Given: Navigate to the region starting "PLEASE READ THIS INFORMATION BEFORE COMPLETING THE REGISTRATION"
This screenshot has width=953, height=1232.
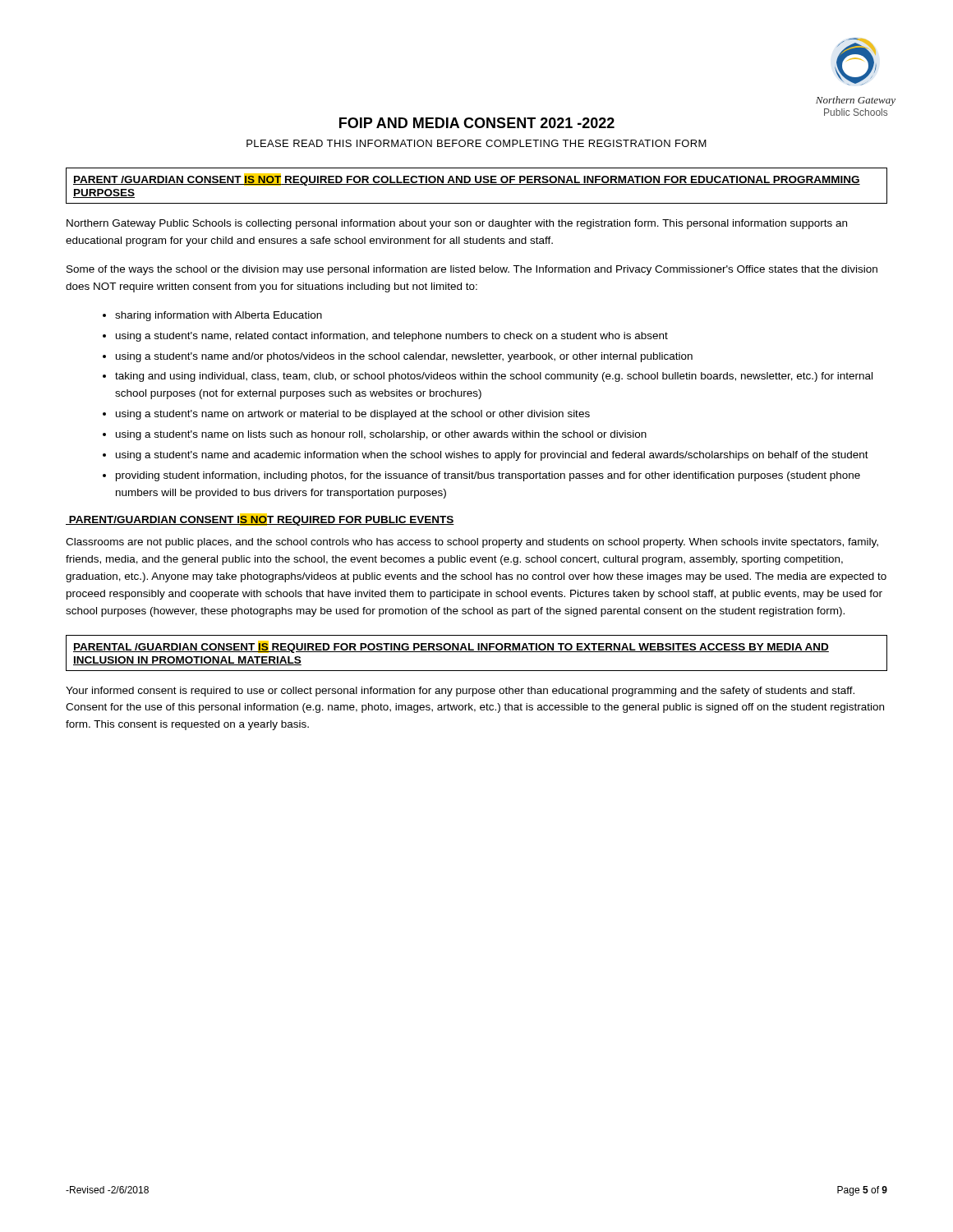Looking at the screenshot, I should 476,143.
